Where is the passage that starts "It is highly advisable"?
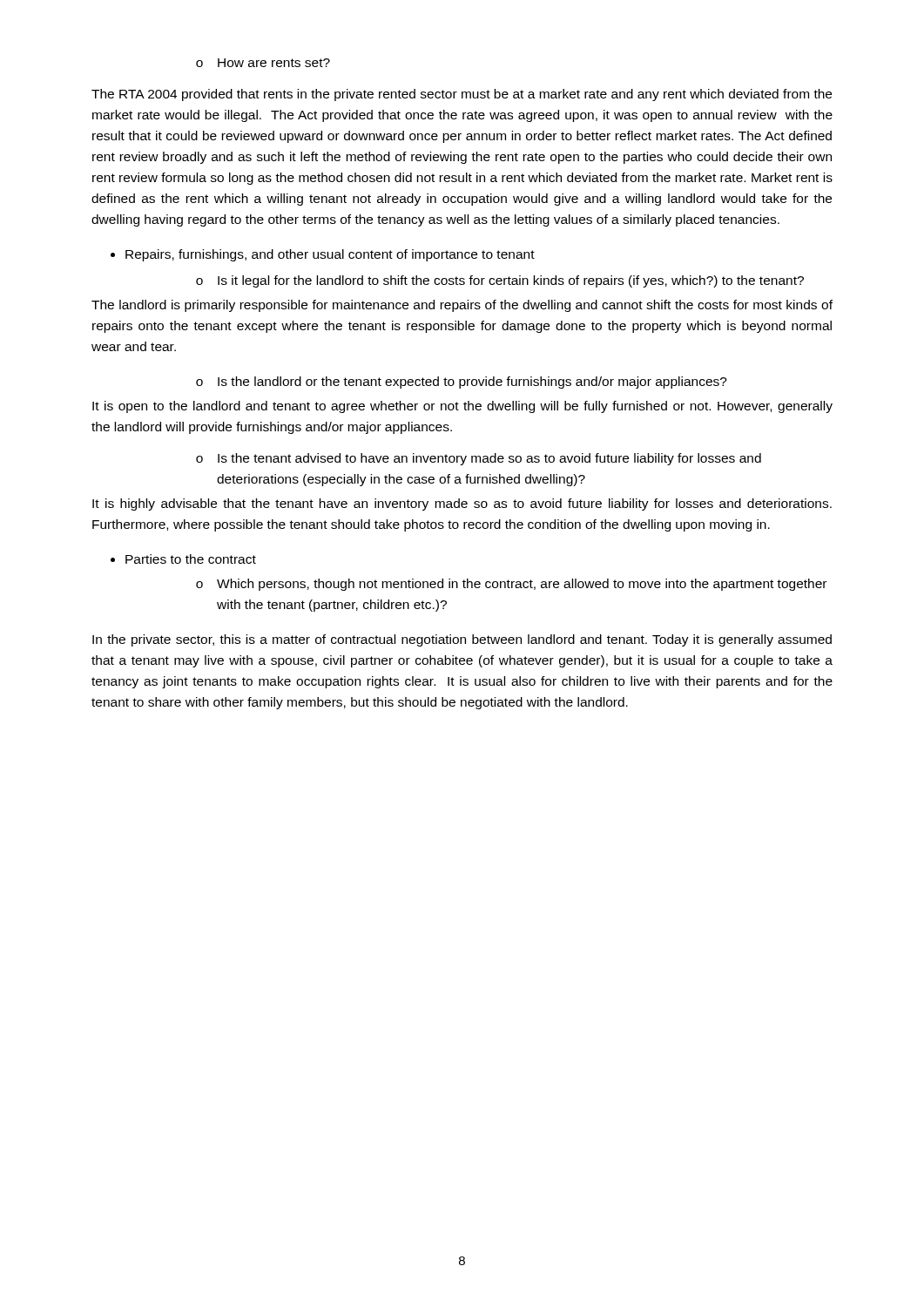This screenshot has width=924, height=1307. pos(462,514)
